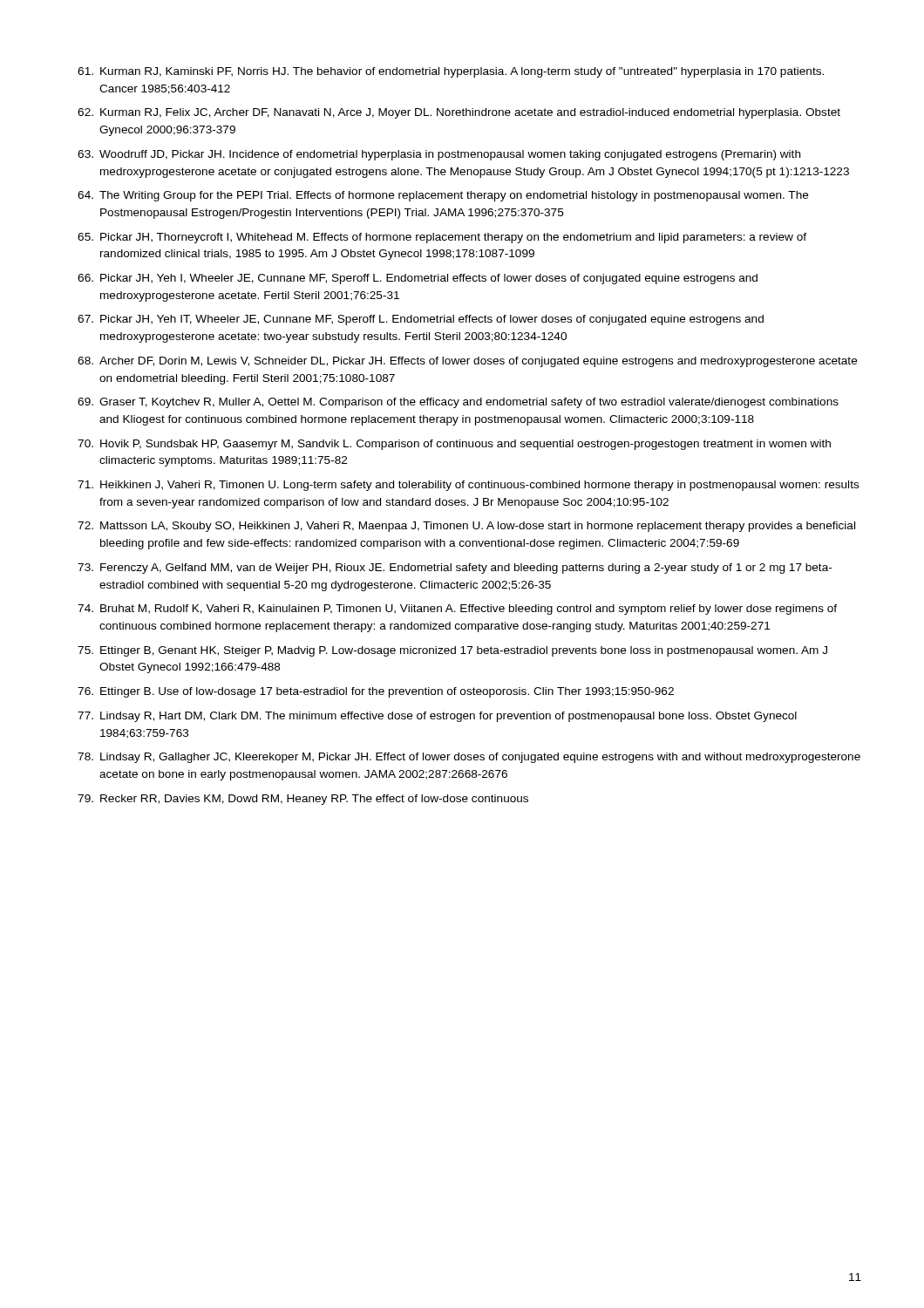Find the block on this page that starts "79. Recker RR, Davies KM, Dowd RM,"
Screen dimensions: 1308x924
[462, 798]
